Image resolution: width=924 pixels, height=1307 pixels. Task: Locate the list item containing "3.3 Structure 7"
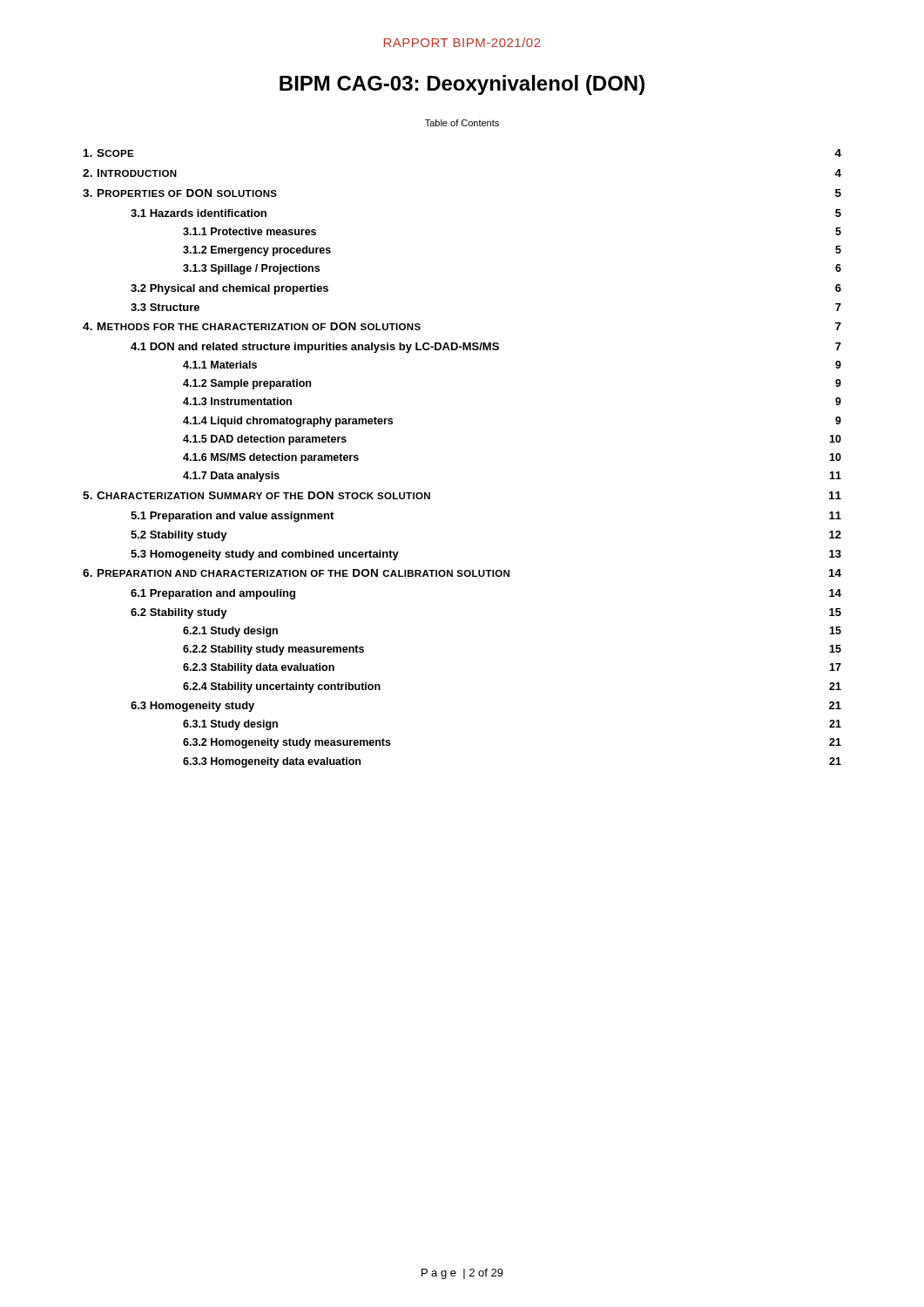pyautogui.click(x=162, y=307)
